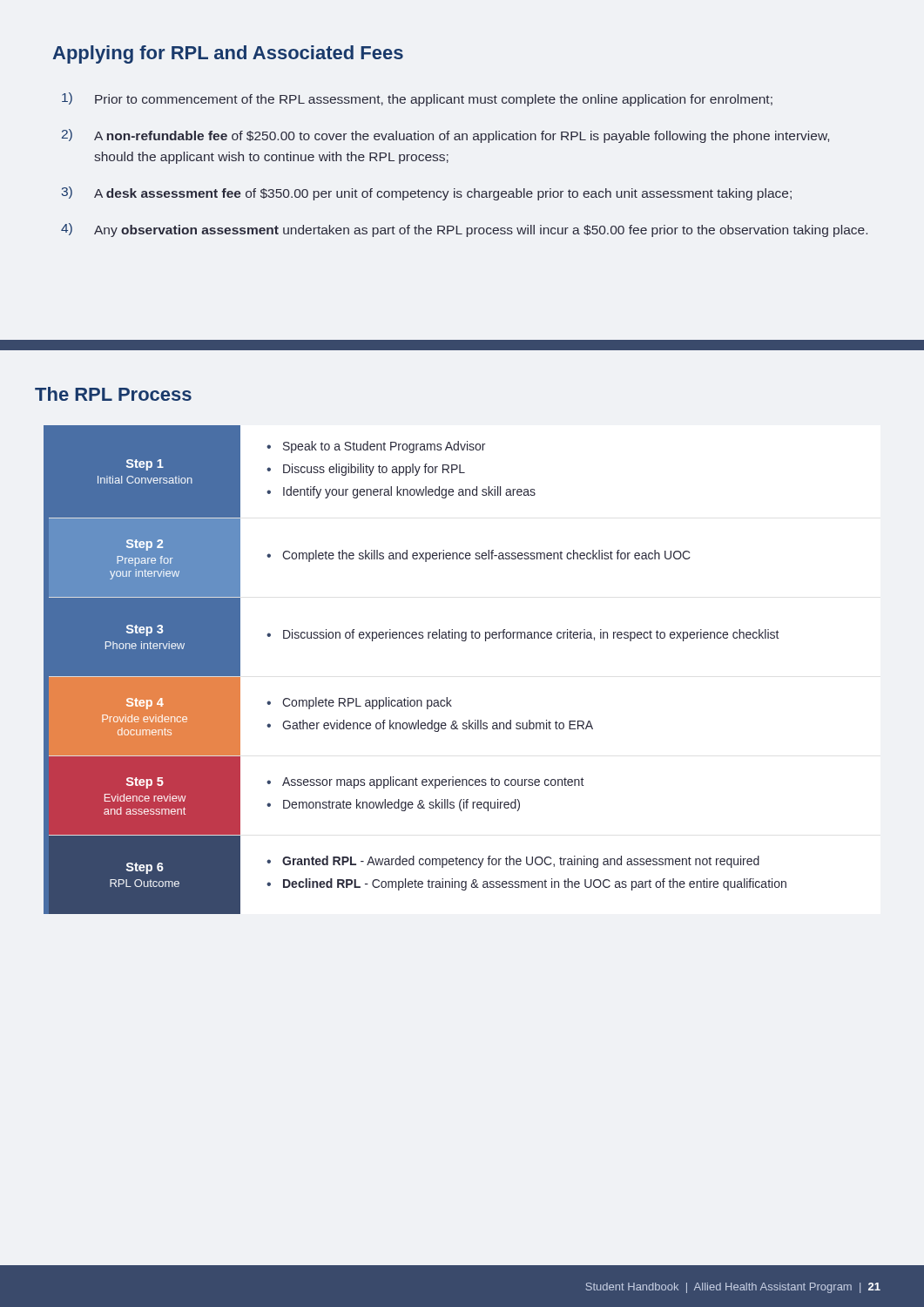Click on the flowchart
This screenshot has width=924, height=1307.
462,670
